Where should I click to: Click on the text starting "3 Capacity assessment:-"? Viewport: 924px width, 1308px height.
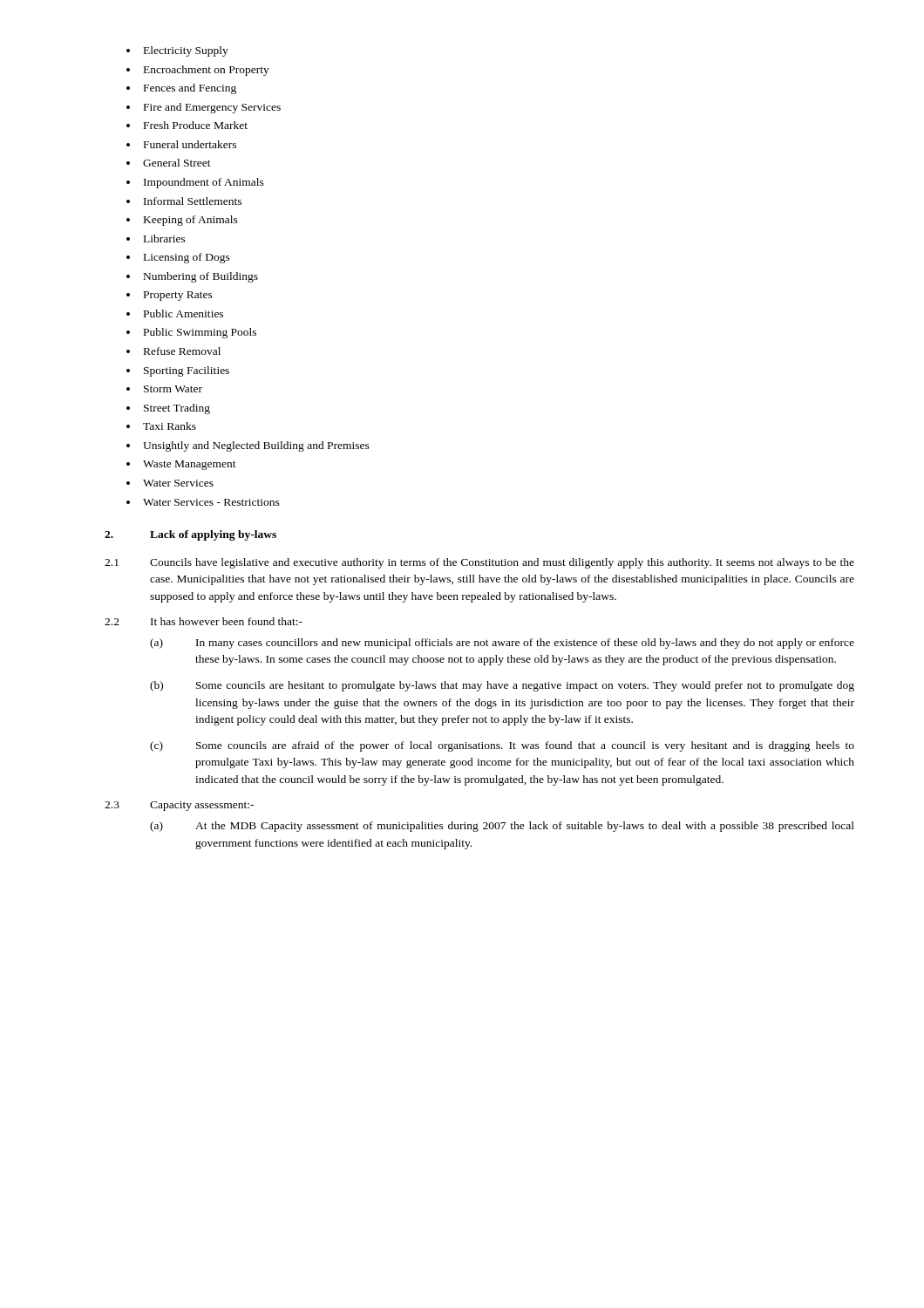(x=179, y=806)
